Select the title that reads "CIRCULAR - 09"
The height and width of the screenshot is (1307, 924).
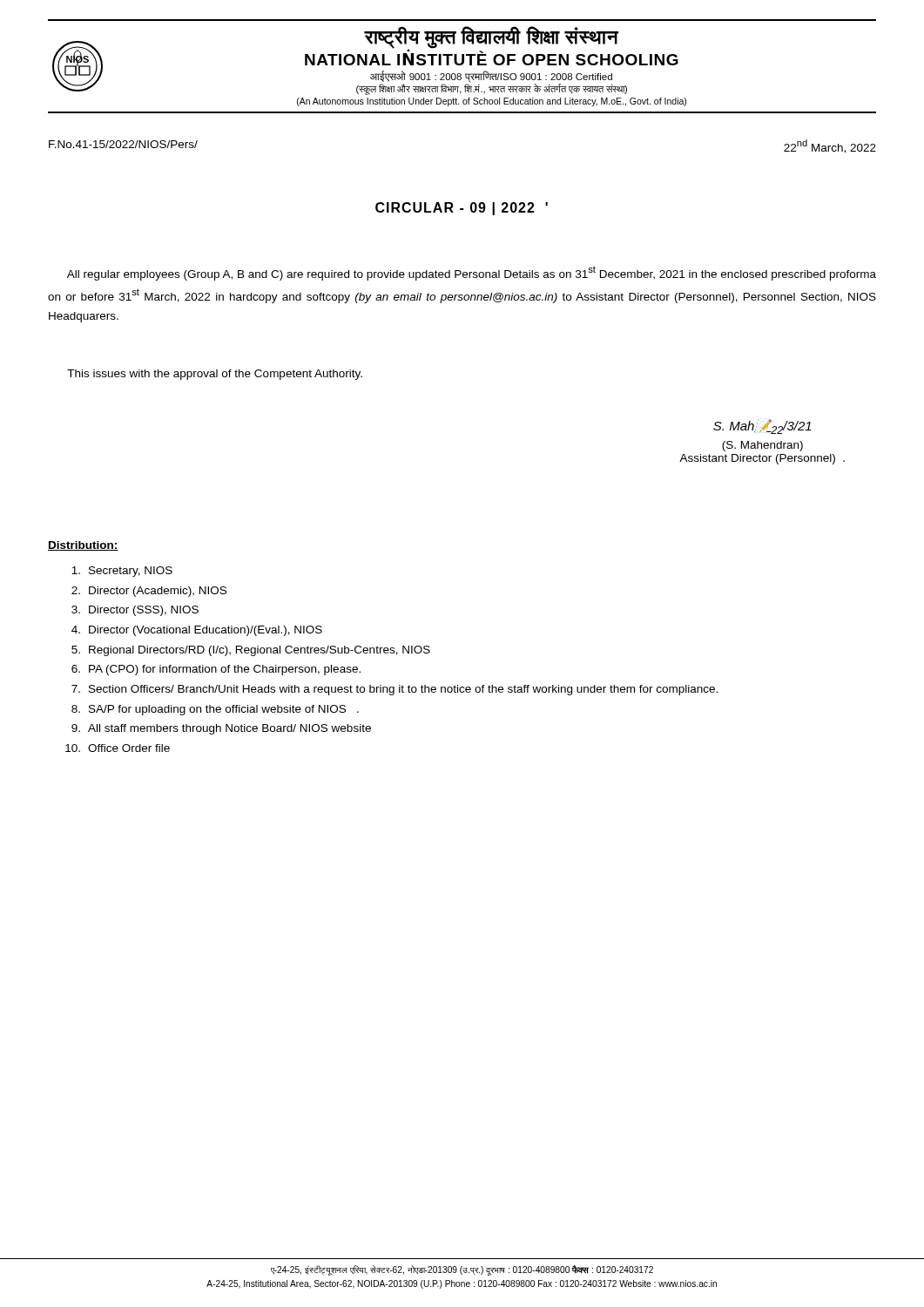pyautogui.click(x=462, y=208)
